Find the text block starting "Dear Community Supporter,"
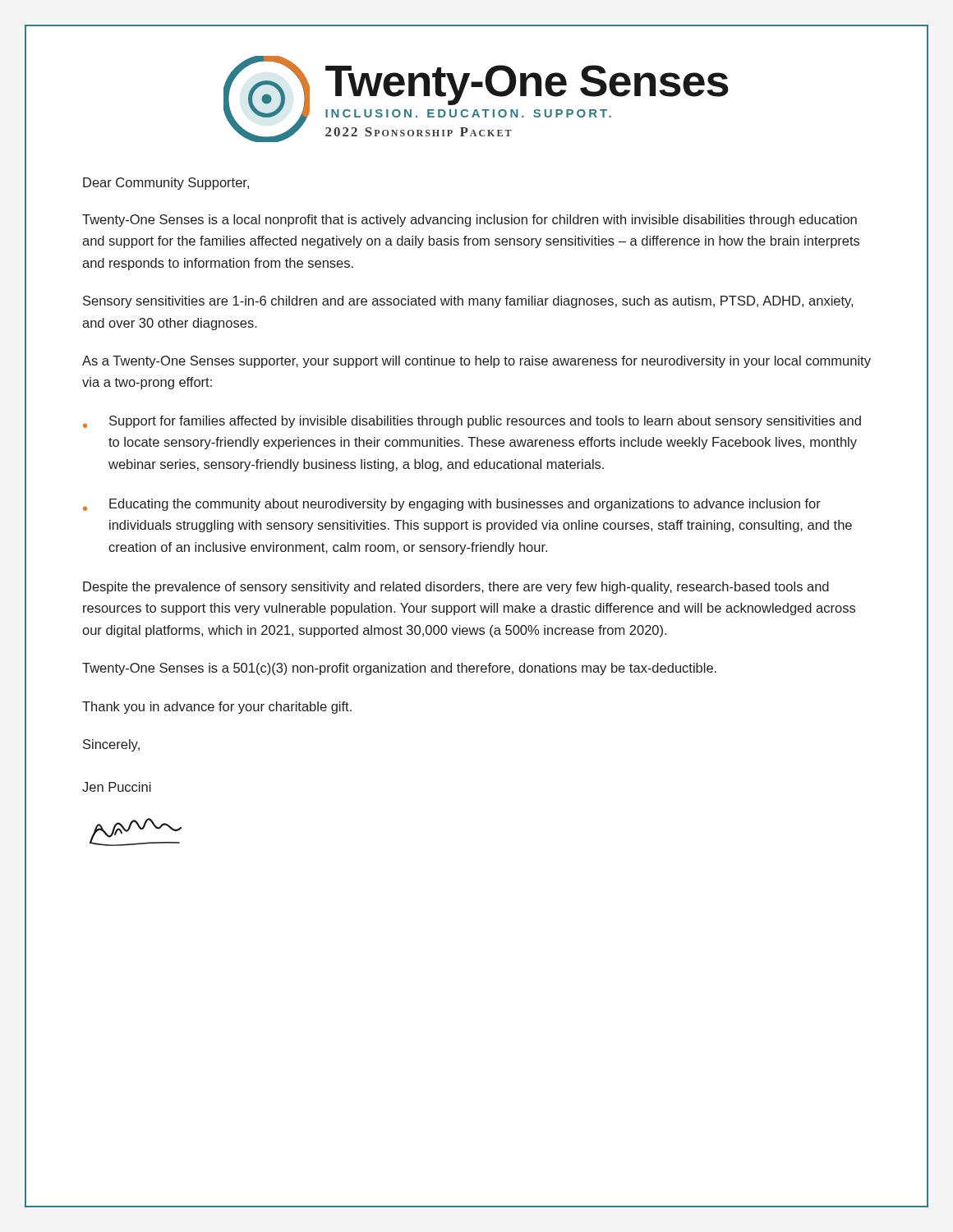Image resolution: width=953 pixels, height=1232 pixels. (166, 182)
